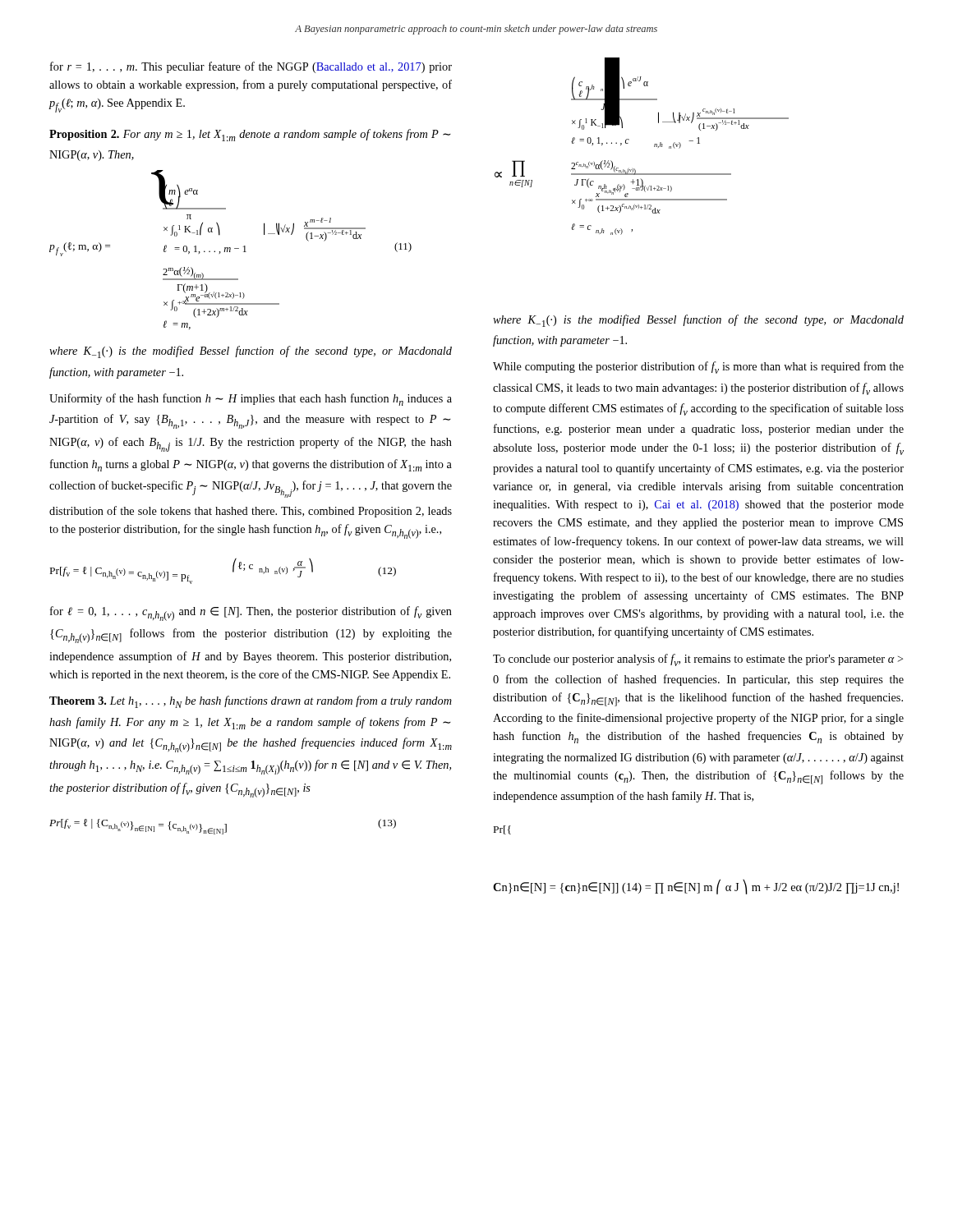The width and height of the screenshot is (953, 1232).
Task: Navigate to the block starting "While computing the posterior distribution of fv"
Action: click(x=698, y=499)
